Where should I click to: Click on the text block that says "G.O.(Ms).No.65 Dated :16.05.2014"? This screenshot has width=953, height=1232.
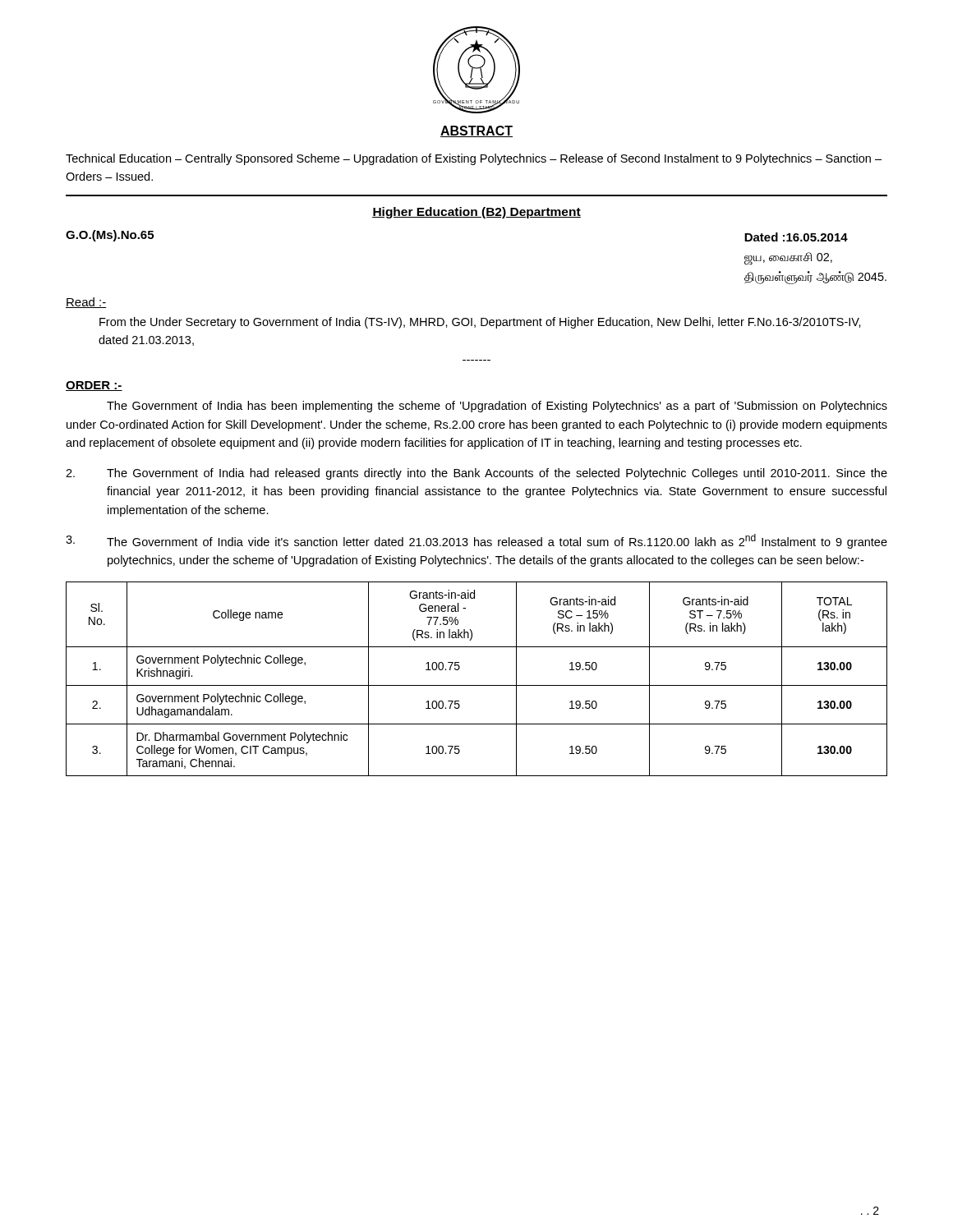coord(111,235)
